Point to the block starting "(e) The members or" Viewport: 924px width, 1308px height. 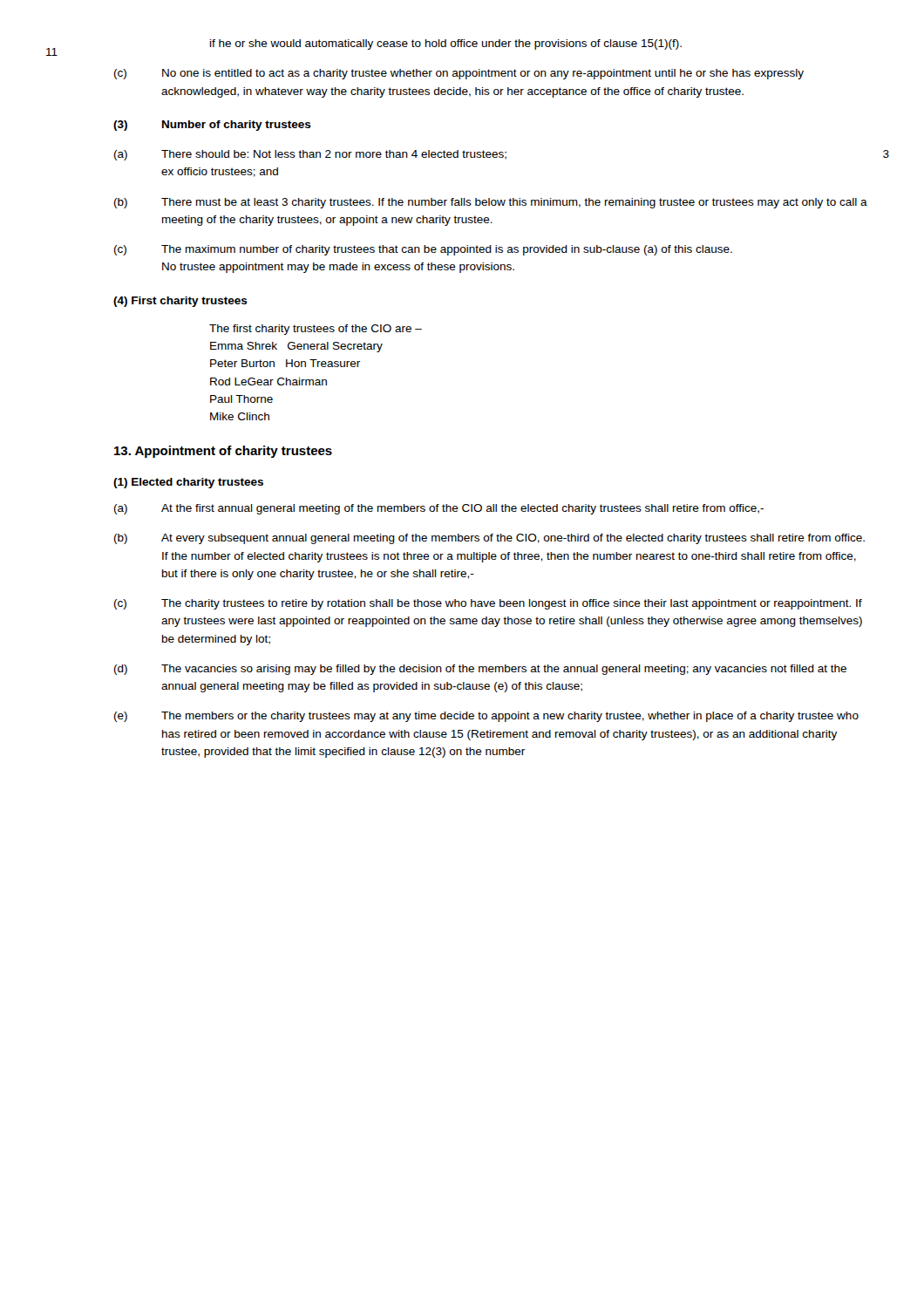click(492, 734)
